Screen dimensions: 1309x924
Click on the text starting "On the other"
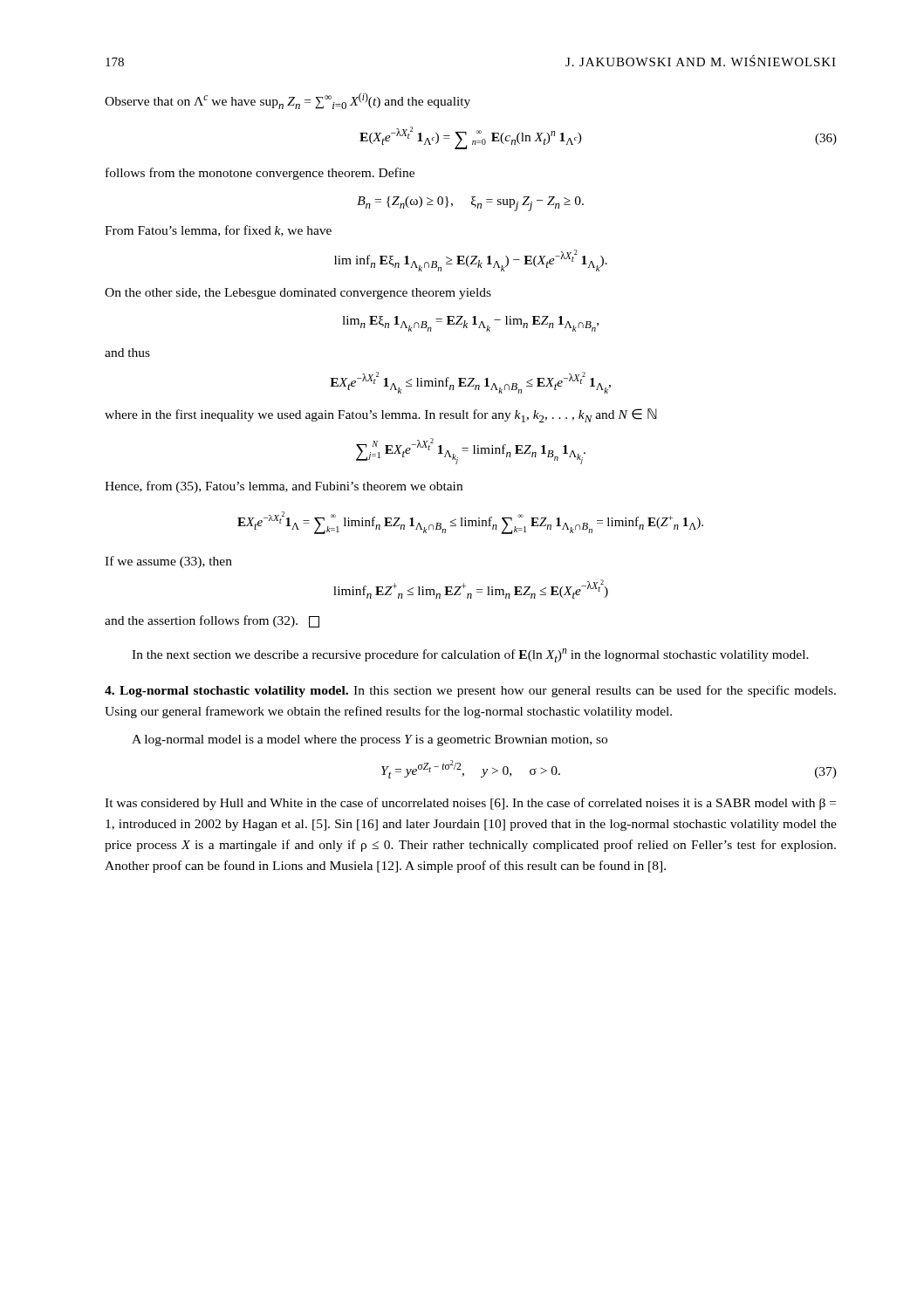[x=298, y=292]
